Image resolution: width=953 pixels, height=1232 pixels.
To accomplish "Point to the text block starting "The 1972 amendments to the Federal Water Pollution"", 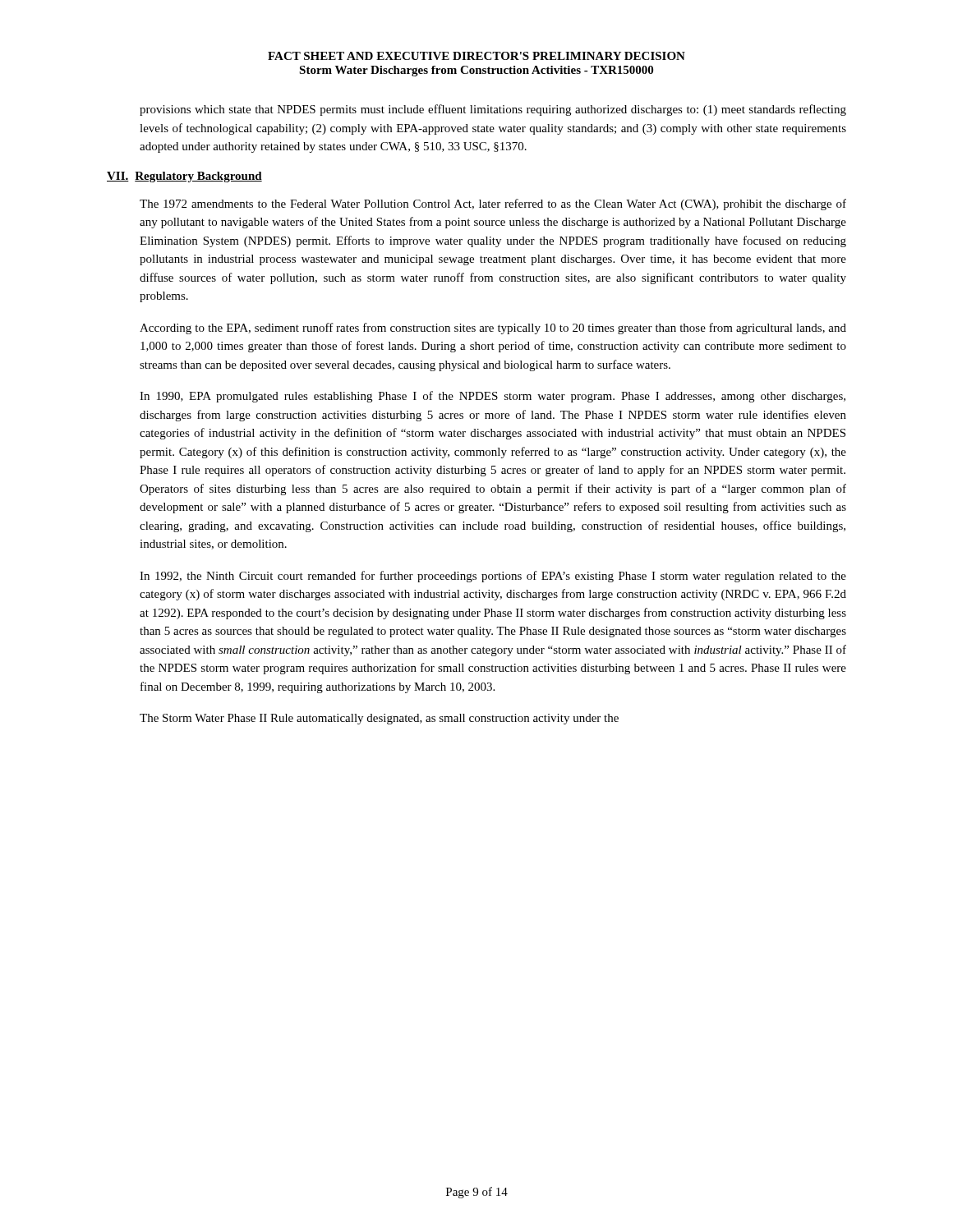I will pyautogui.click(x=493, y=249).
